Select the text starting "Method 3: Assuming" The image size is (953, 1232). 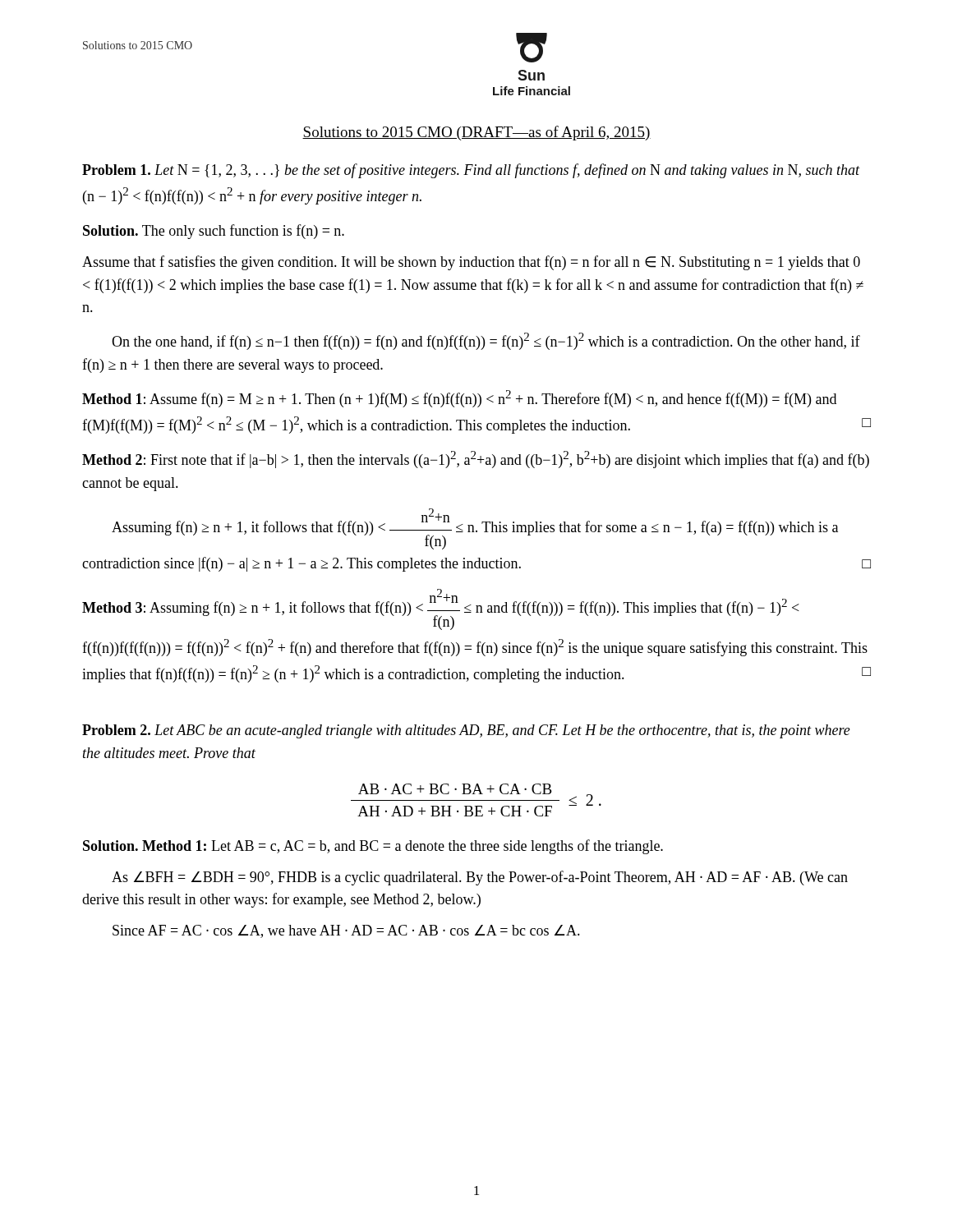(476, 634)
